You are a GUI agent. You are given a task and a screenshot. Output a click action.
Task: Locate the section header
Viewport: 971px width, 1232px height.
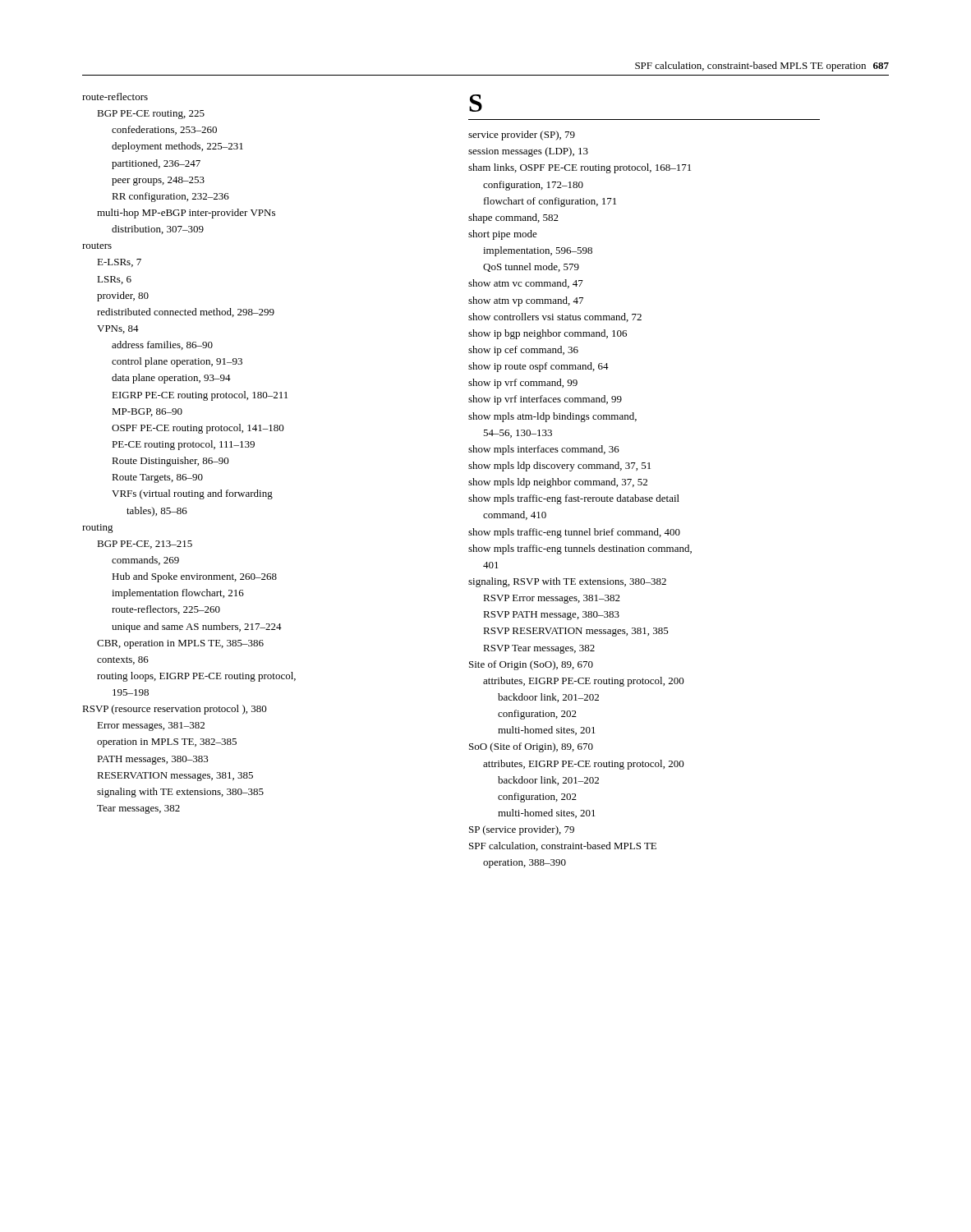tap(644, 104)
